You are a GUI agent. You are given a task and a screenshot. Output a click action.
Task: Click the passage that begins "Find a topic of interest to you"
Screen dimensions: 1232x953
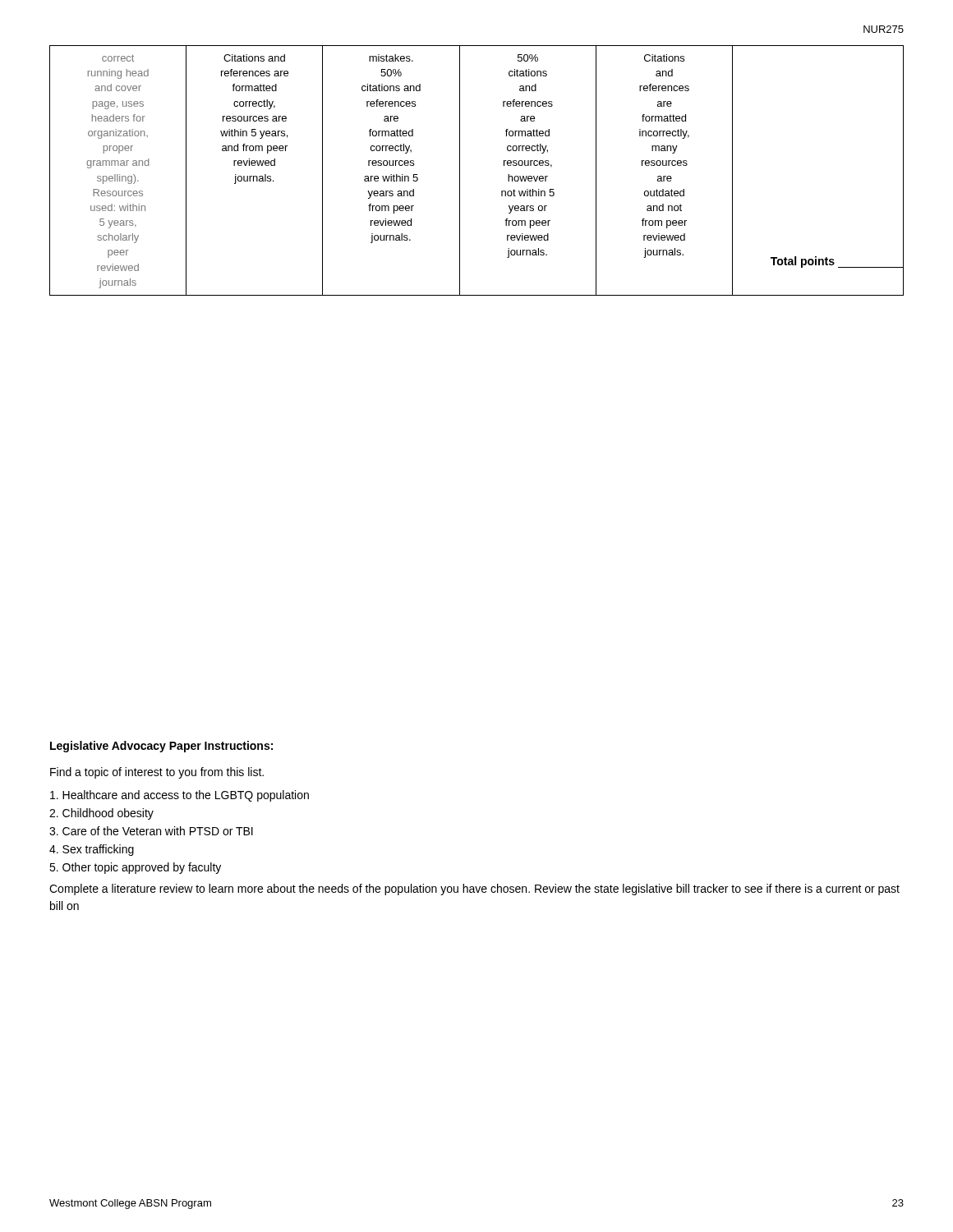coord(157,772)
